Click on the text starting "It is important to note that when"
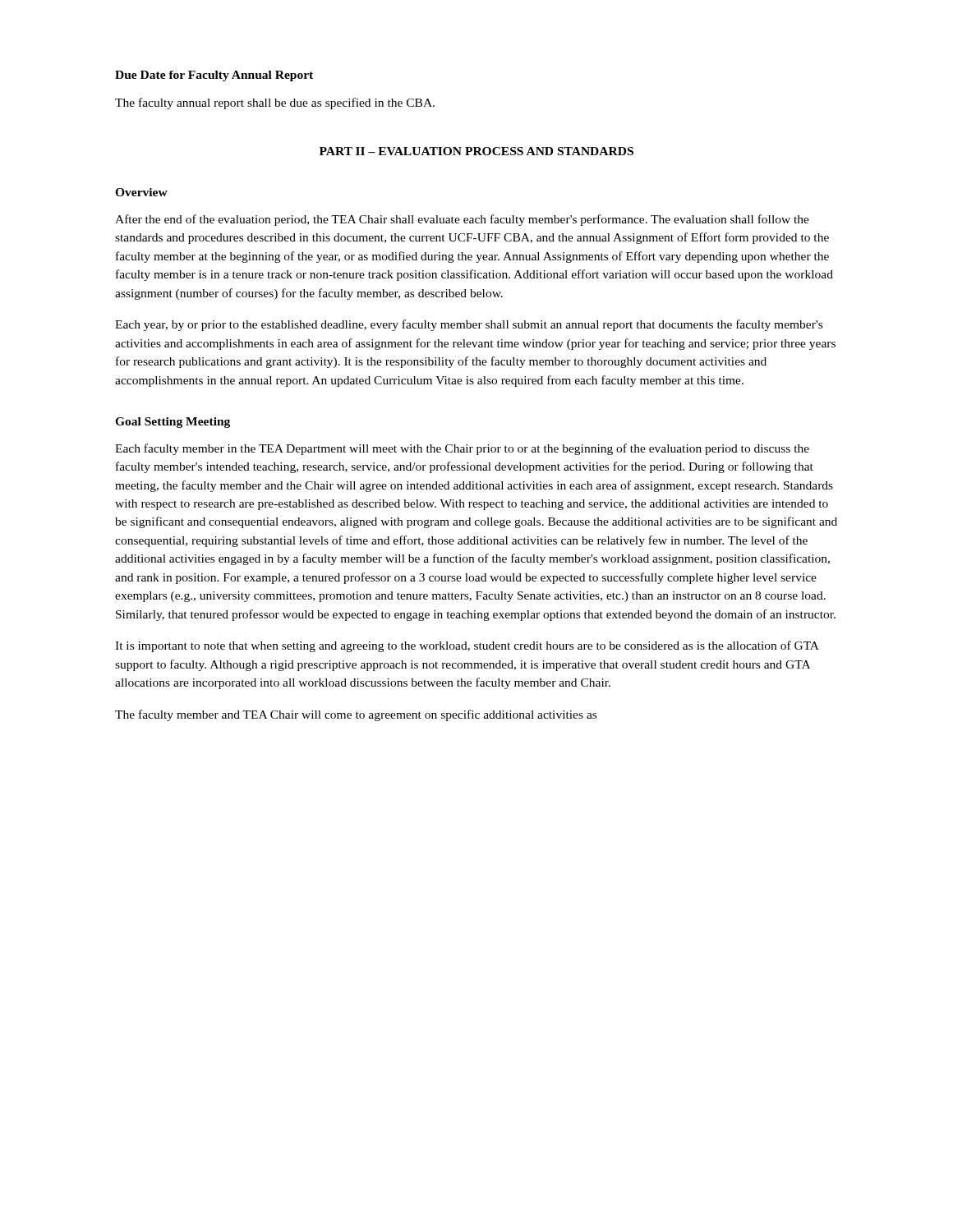 click(467, 664)
